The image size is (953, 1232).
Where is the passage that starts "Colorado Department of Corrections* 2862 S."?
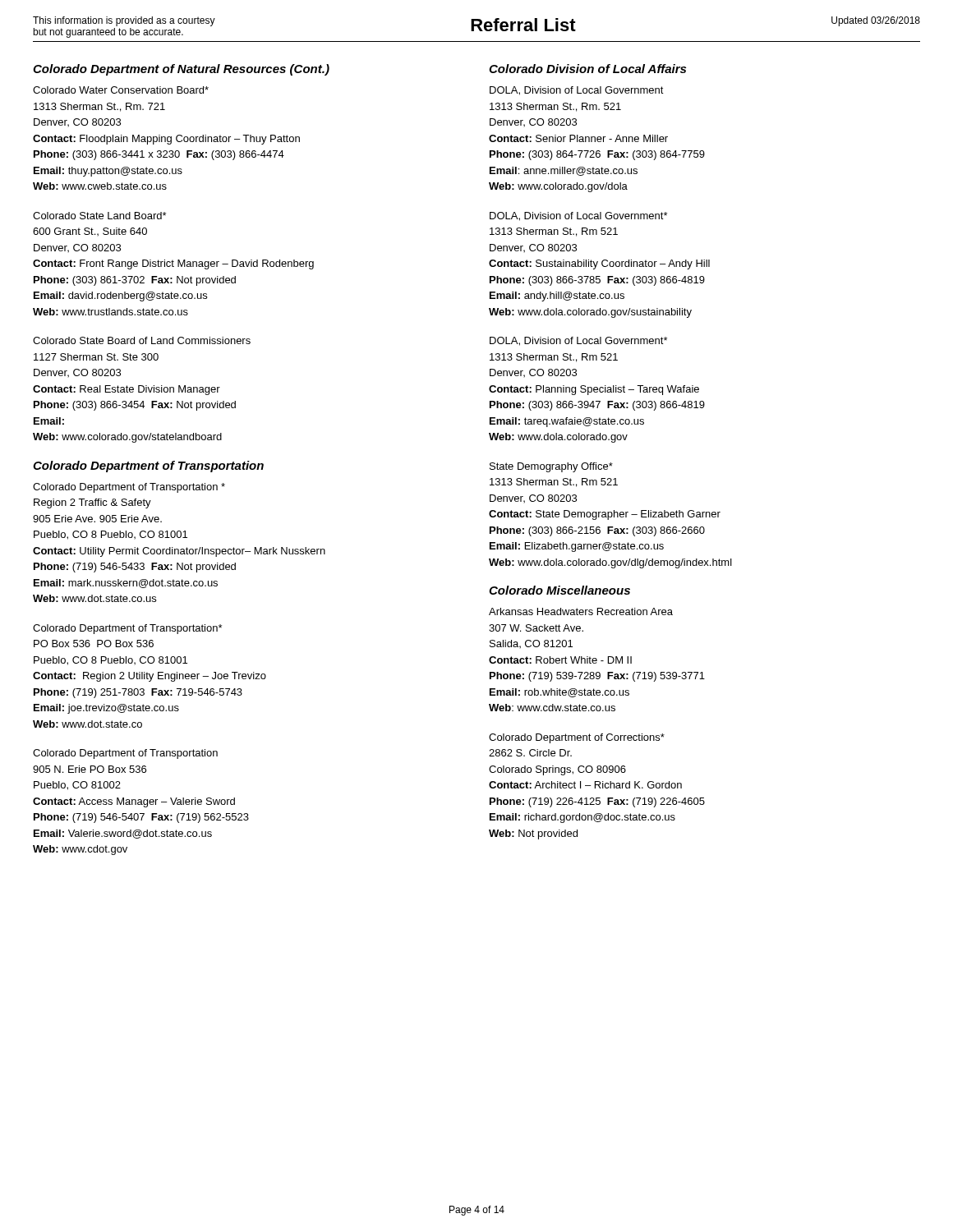click(577, 738)
